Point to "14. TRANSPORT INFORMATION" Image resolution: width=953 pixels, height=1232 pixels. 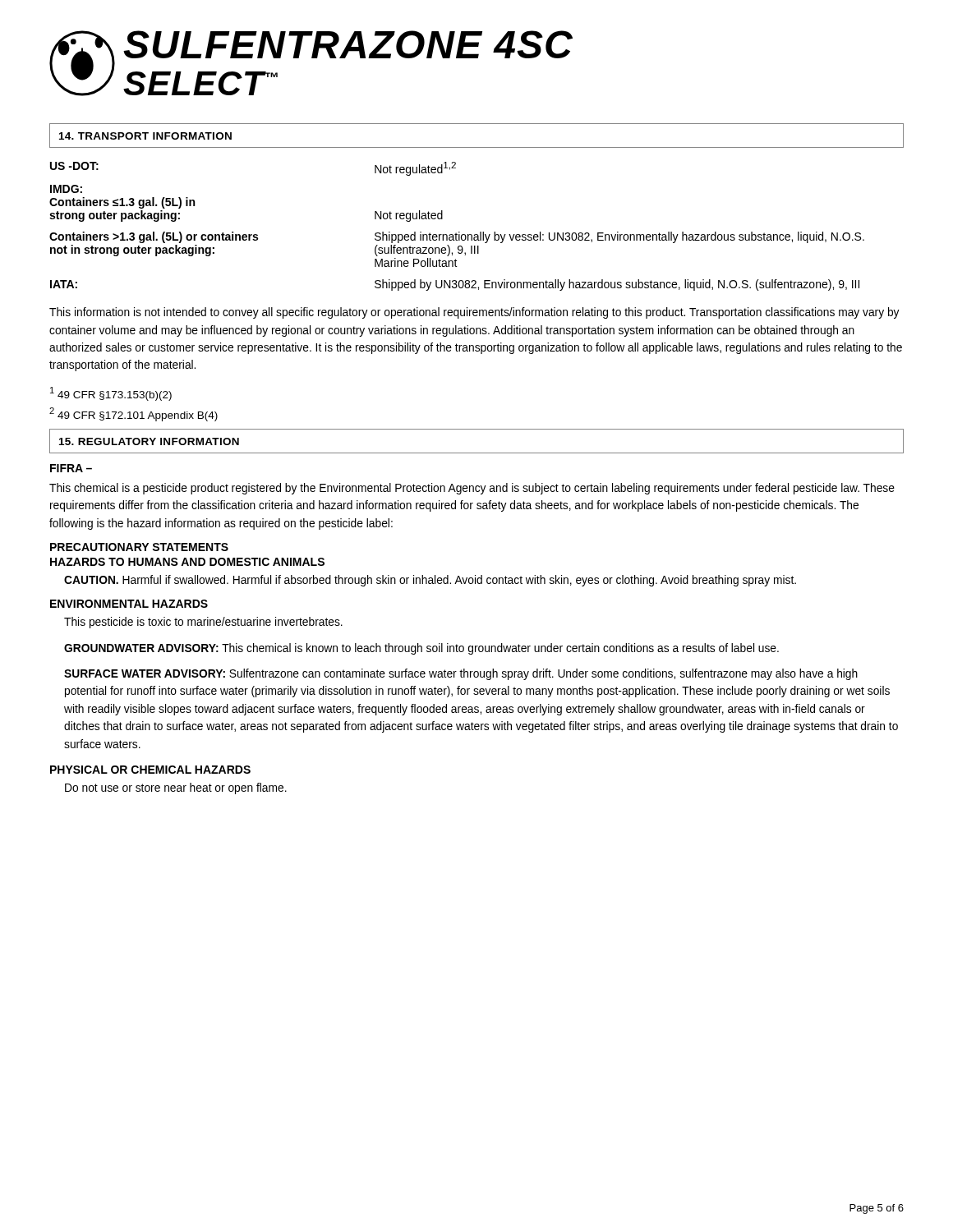[x=145, y=136]
